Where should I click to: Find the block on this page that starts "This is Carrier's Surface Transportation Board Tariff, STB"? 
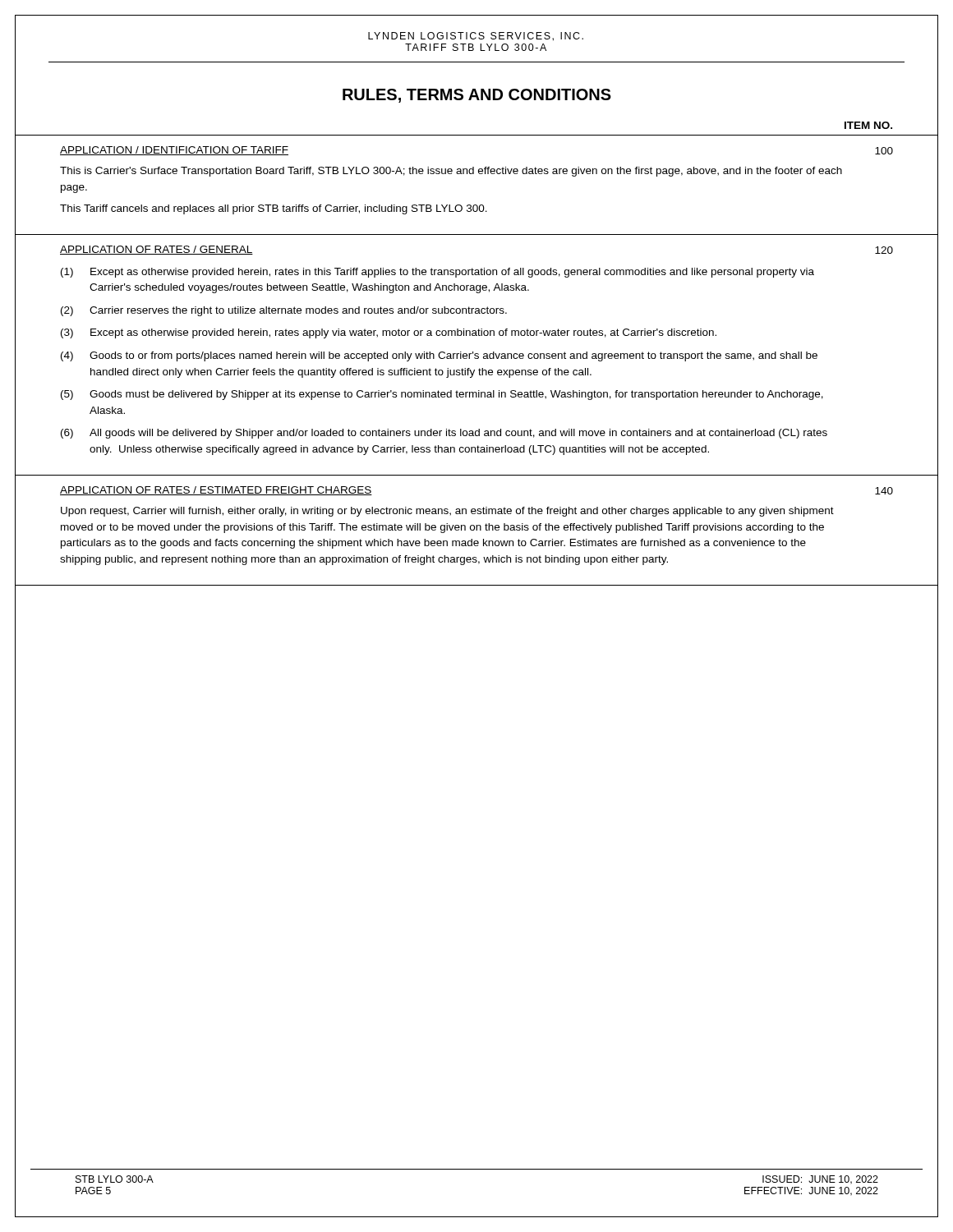pos(451,178)
